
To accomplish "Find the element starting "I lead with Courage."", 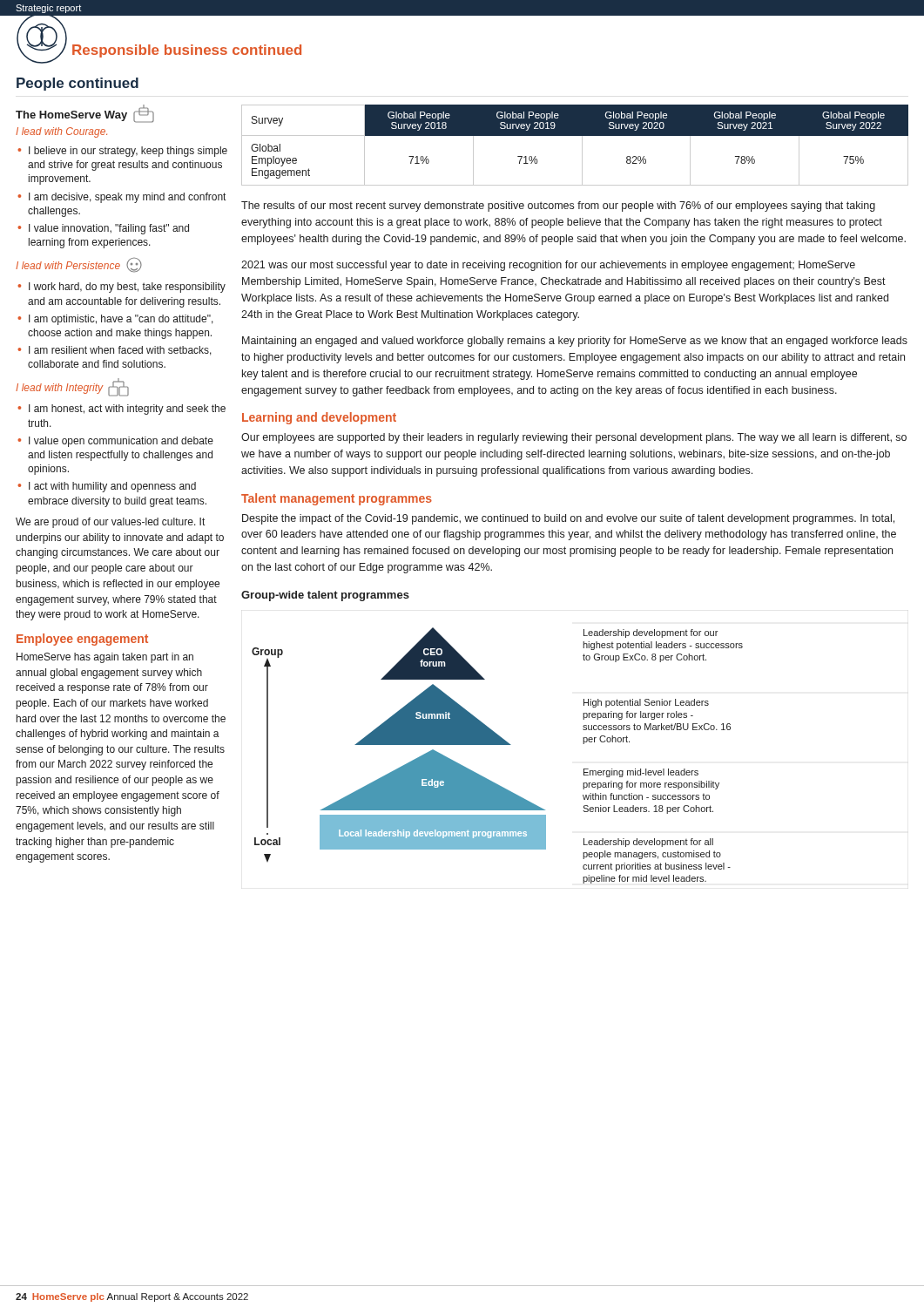I will point(62,132).
